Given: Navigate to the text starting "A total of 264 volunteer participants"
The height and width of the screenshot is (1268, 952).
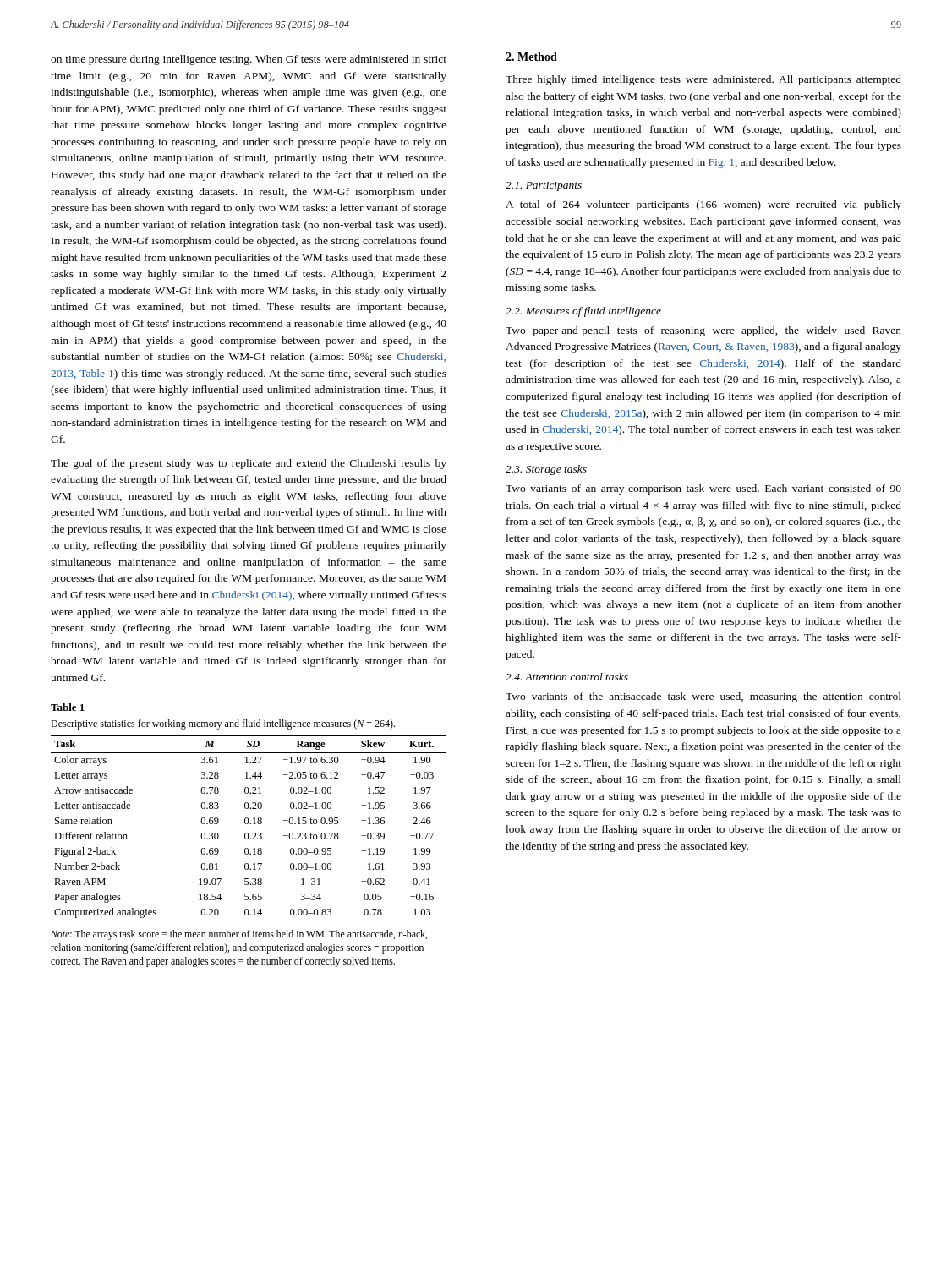Looking at the screenshot, I should [703, 246].
